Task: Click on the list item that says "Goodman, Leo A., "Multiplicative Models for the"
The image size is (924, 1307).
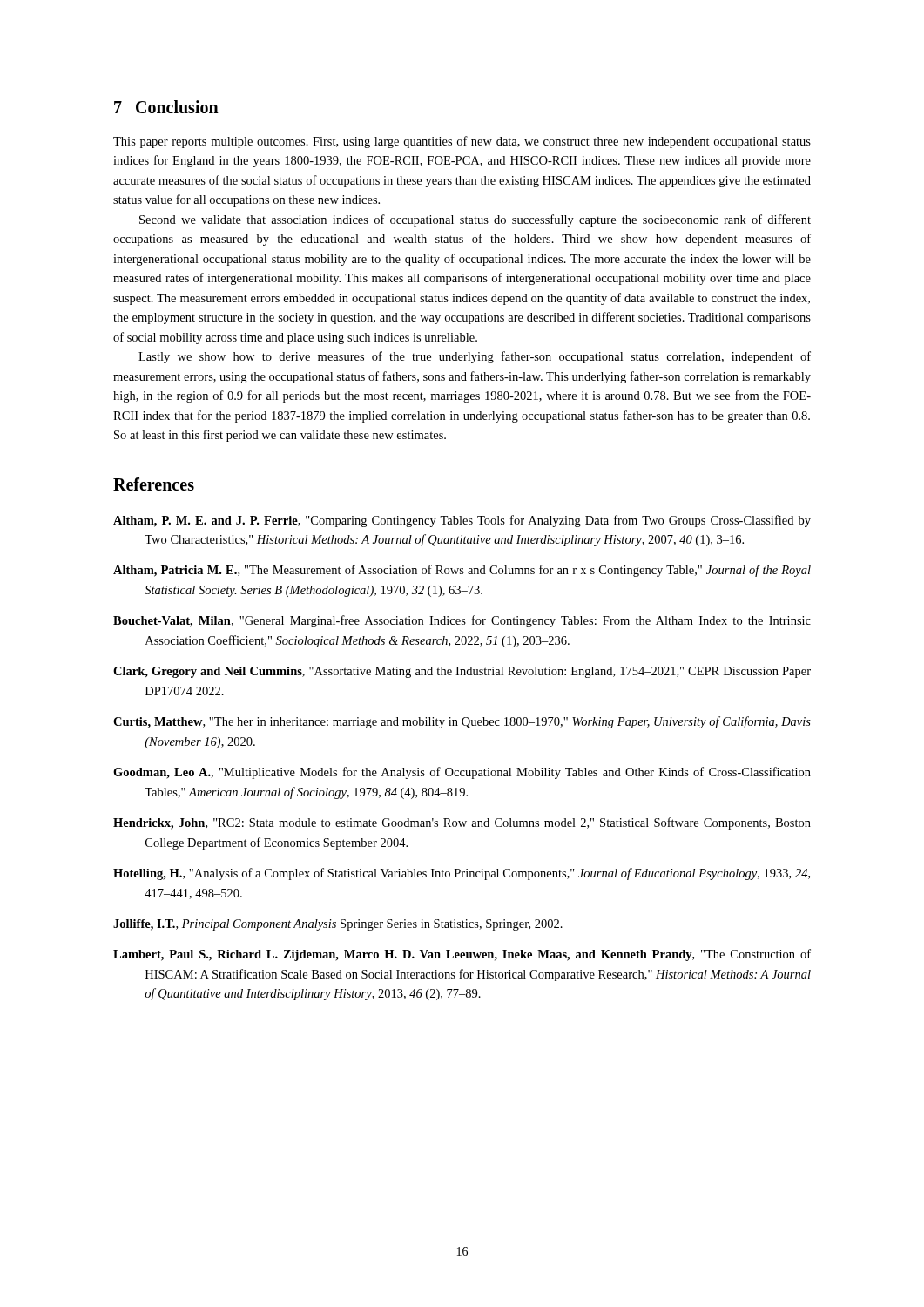Action: (462, 782)
